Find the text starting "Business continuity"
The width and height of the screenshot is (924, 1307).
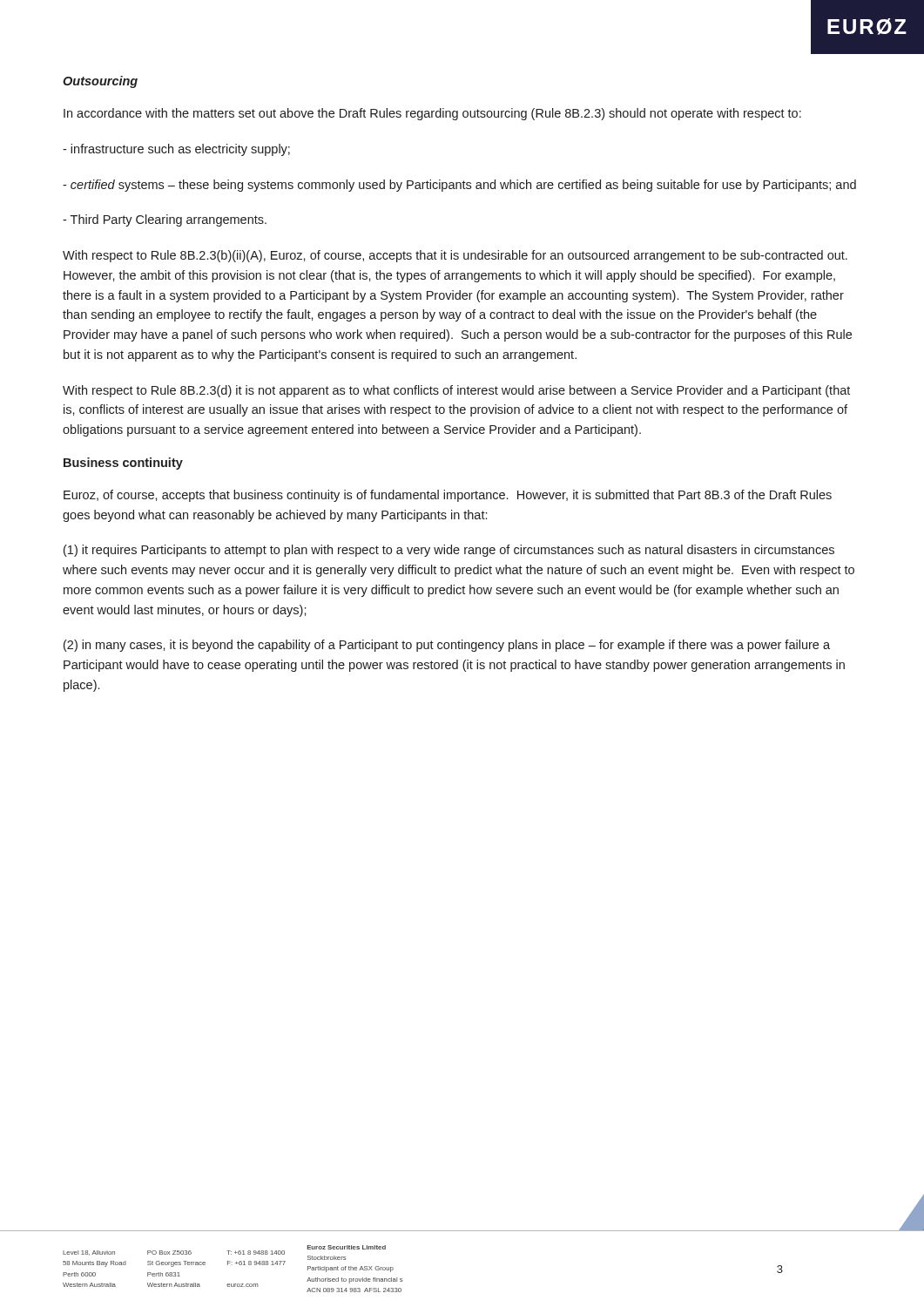click(x=123, y=462)
